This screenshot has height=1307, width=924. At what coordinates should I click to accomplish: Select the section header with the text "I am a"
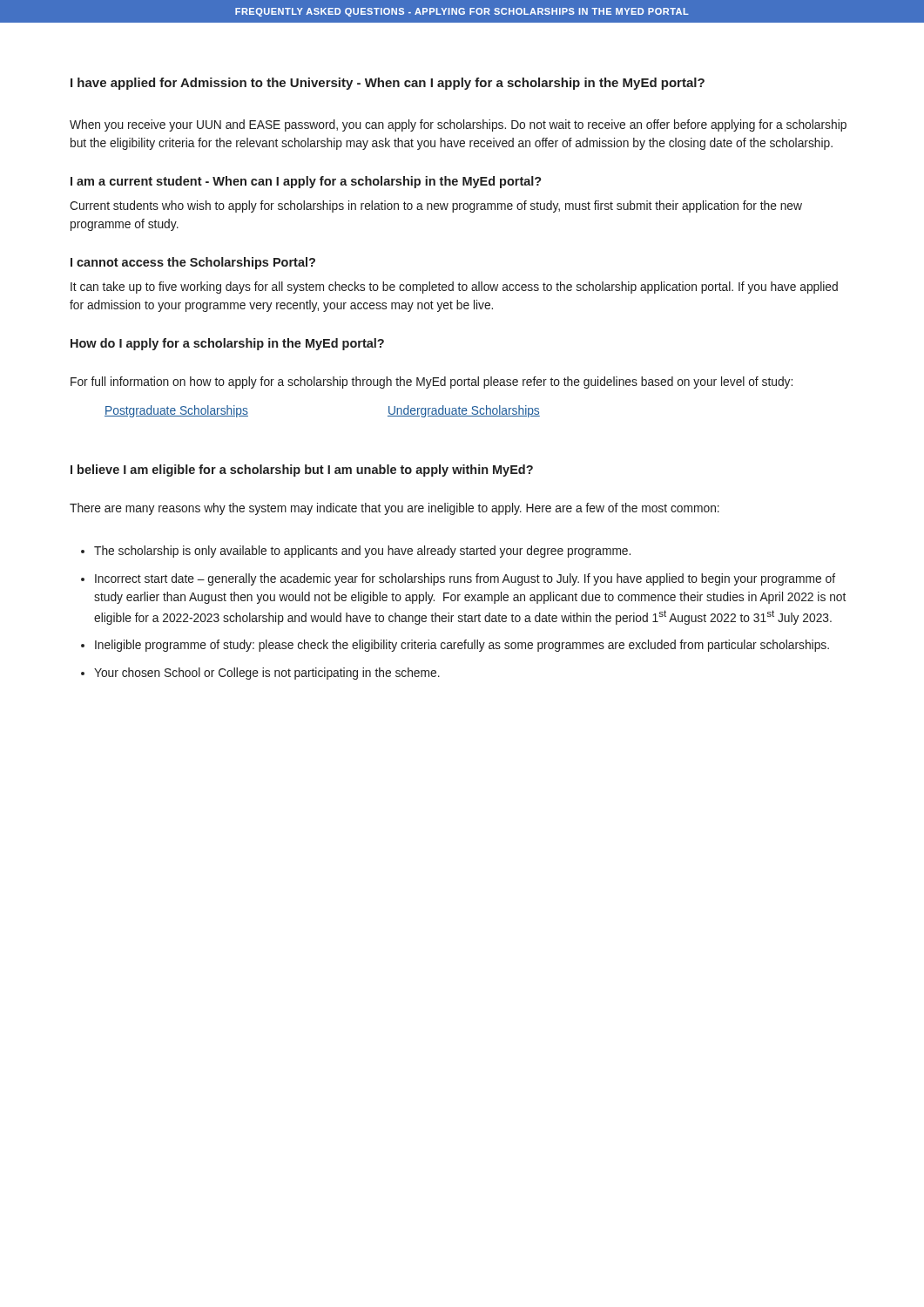462,181
